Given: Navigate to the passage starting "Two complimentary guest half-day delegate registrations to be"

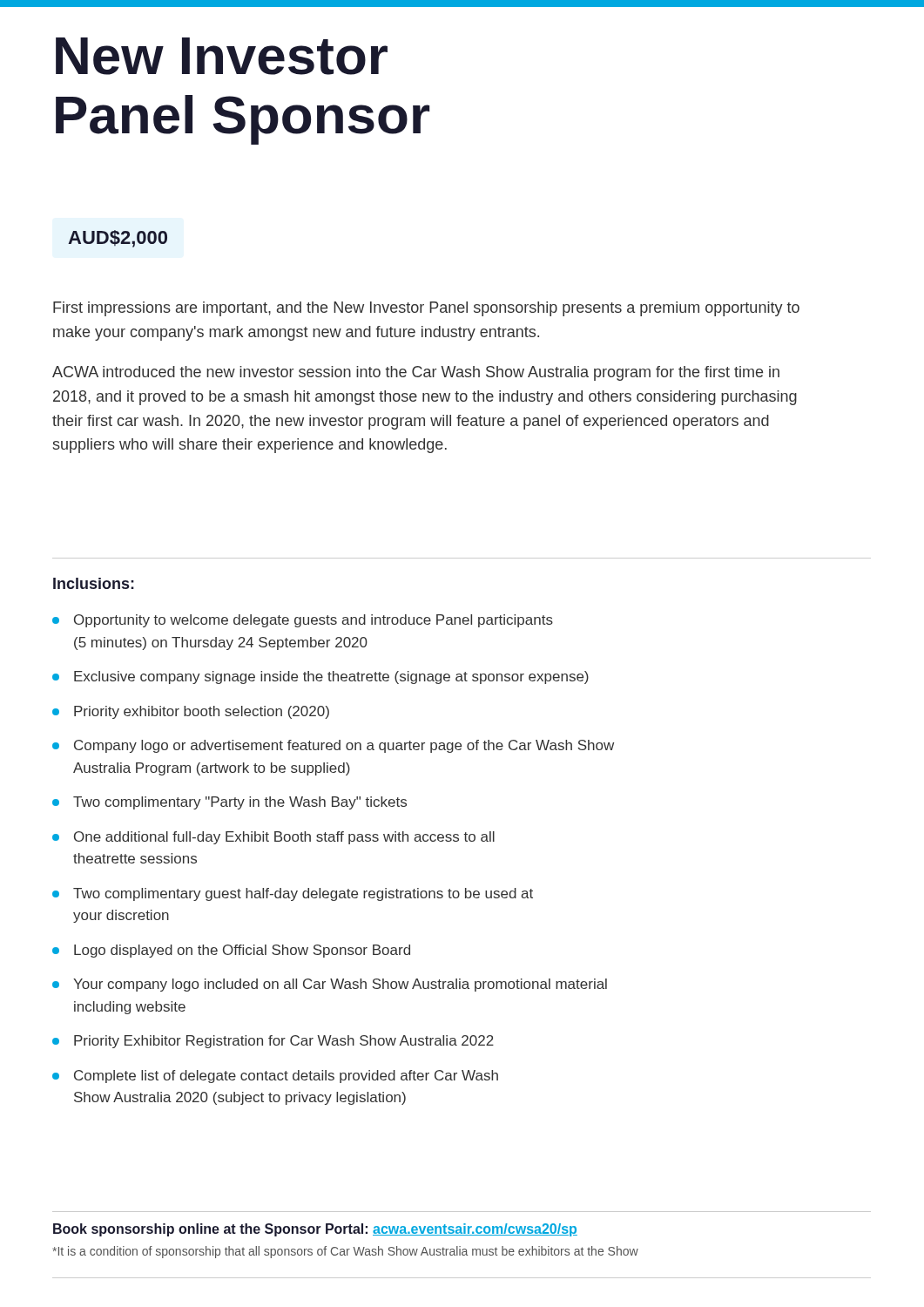Looking at the screenshot, I should tap(303, 904).
